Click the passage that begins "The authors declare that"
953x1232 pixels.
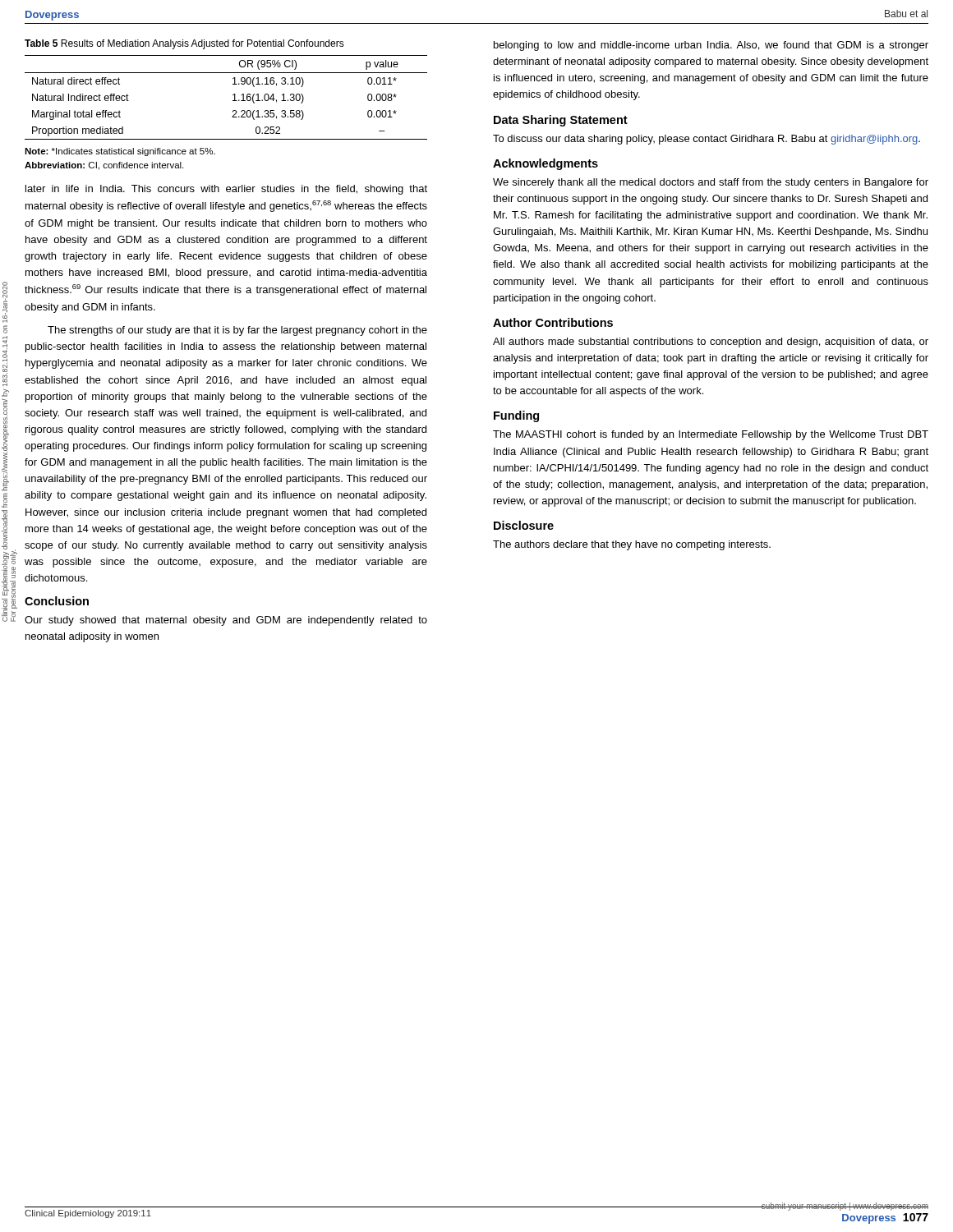coord(711,545)
